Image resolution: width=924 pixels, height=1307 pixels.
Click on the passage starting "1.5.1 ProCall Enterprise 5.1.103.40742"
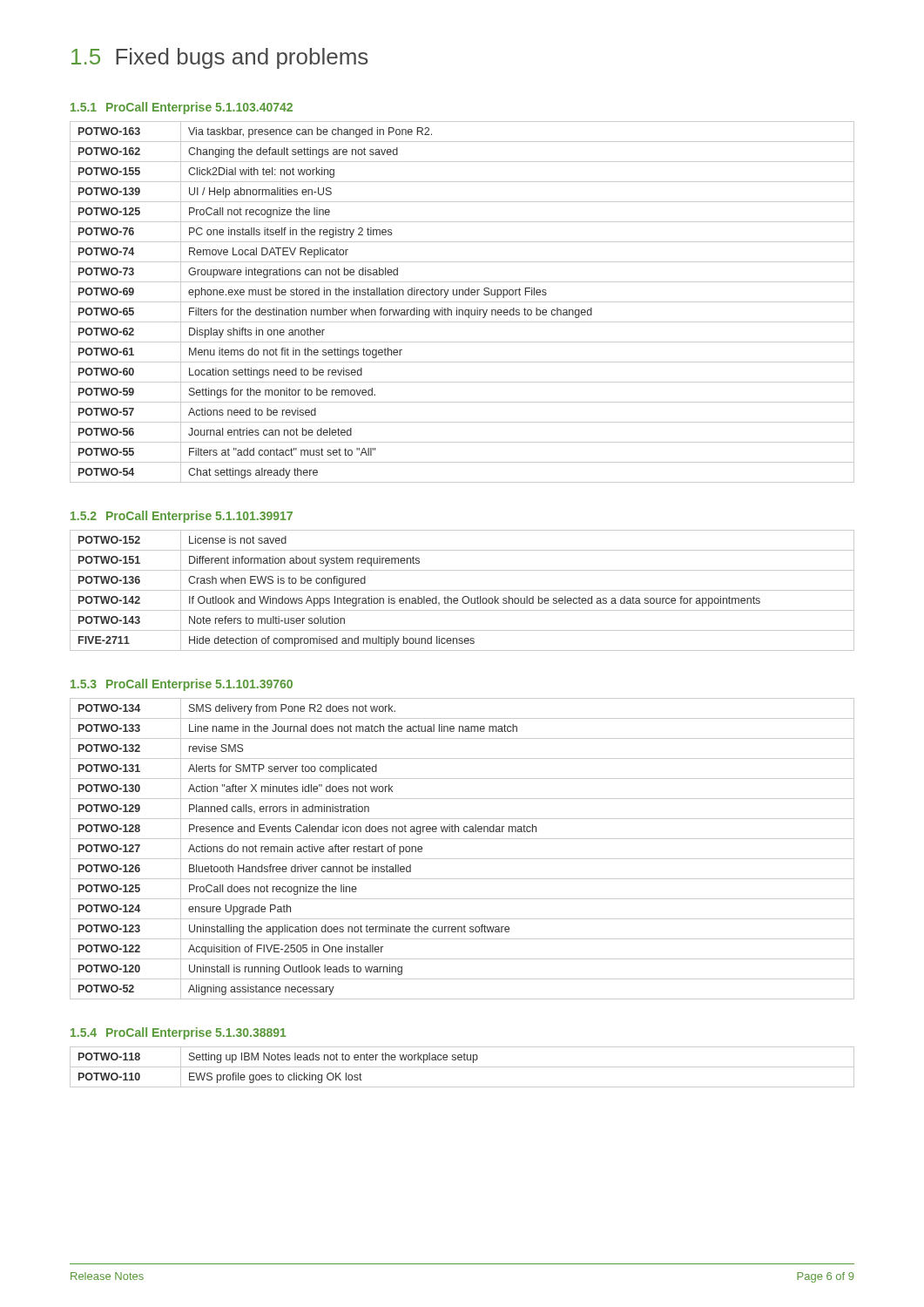(182, 108)
